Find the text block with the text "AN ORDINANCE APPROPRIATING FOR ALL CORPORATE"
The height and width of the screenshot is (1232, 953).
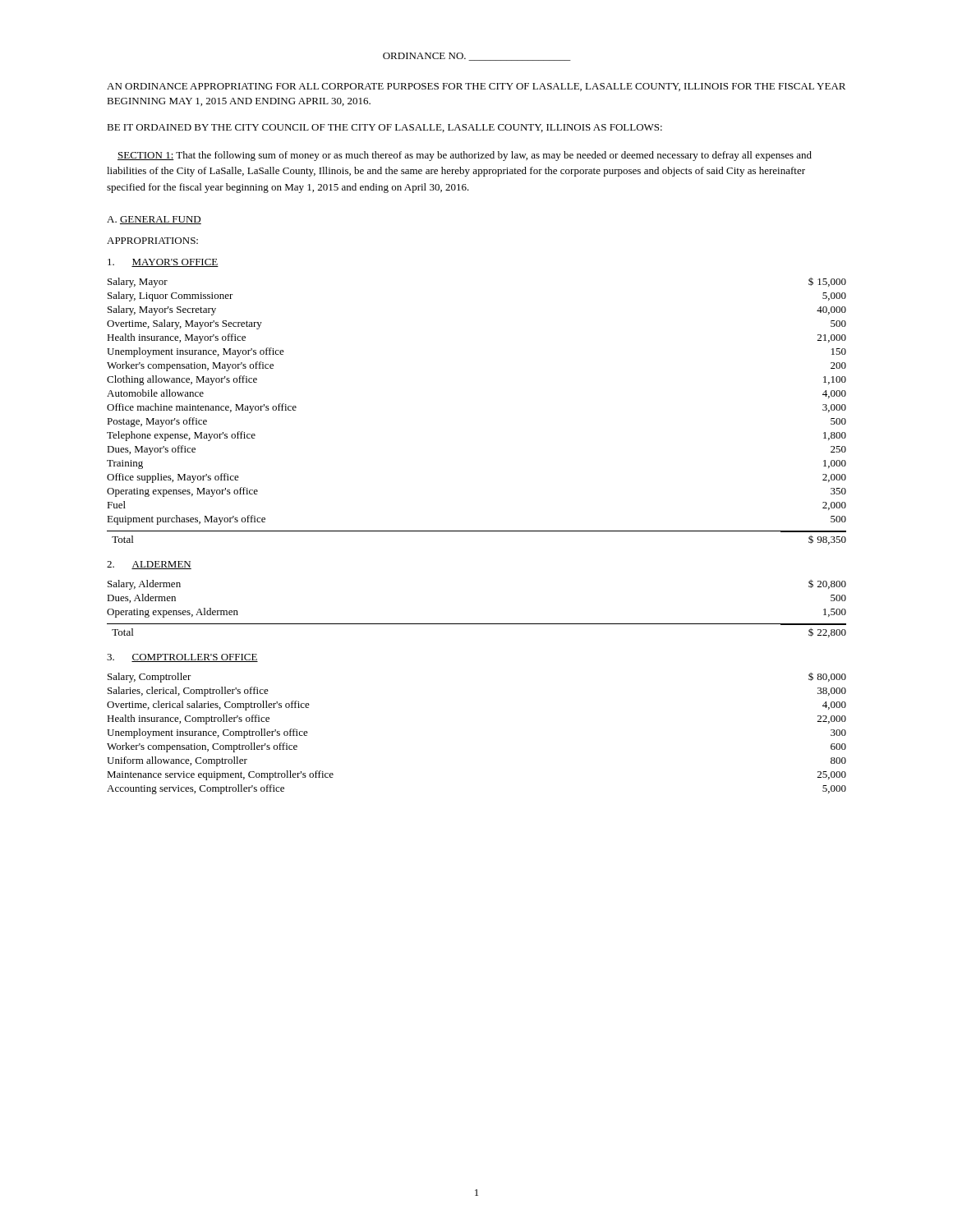pyautogui.click(x=476, y=93)
